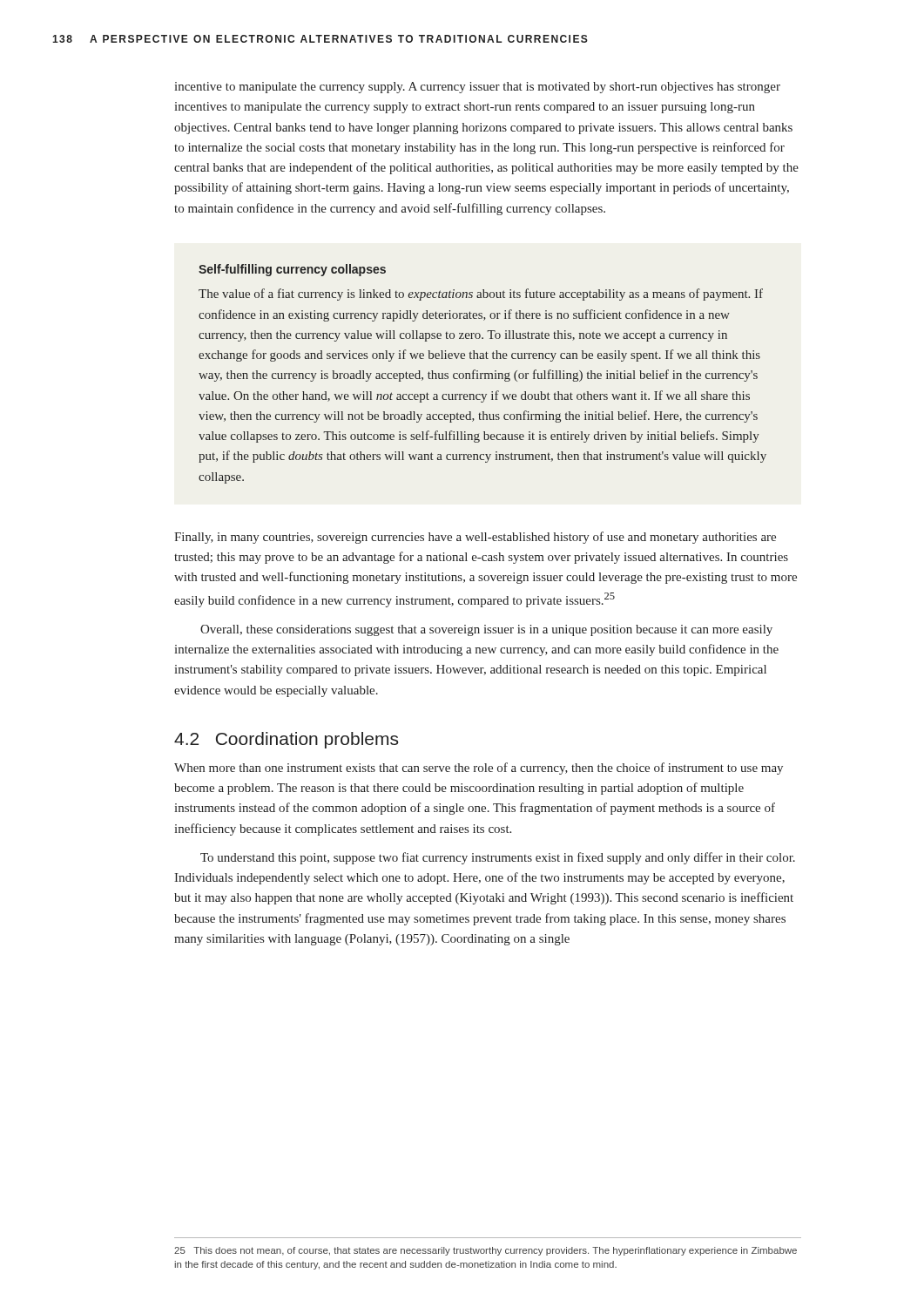The image size is (924, 1307).
Task: Select the text block that reads "When more than"
Action: tap(479, 798)
